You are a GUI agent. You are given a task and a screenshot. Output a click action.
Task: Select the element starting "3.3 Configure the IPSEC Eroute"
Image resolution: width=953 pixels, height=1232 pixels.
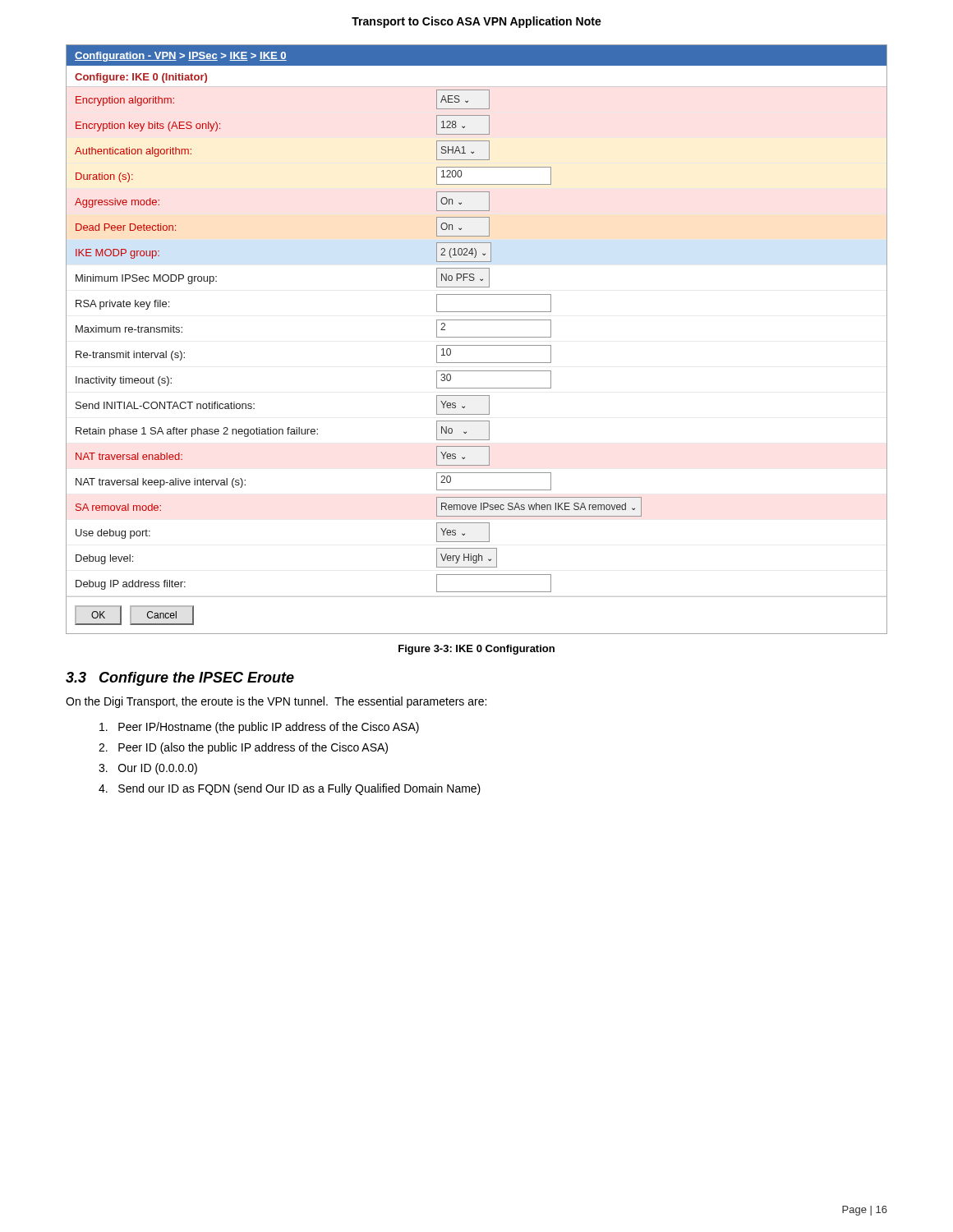pos(180,678)
